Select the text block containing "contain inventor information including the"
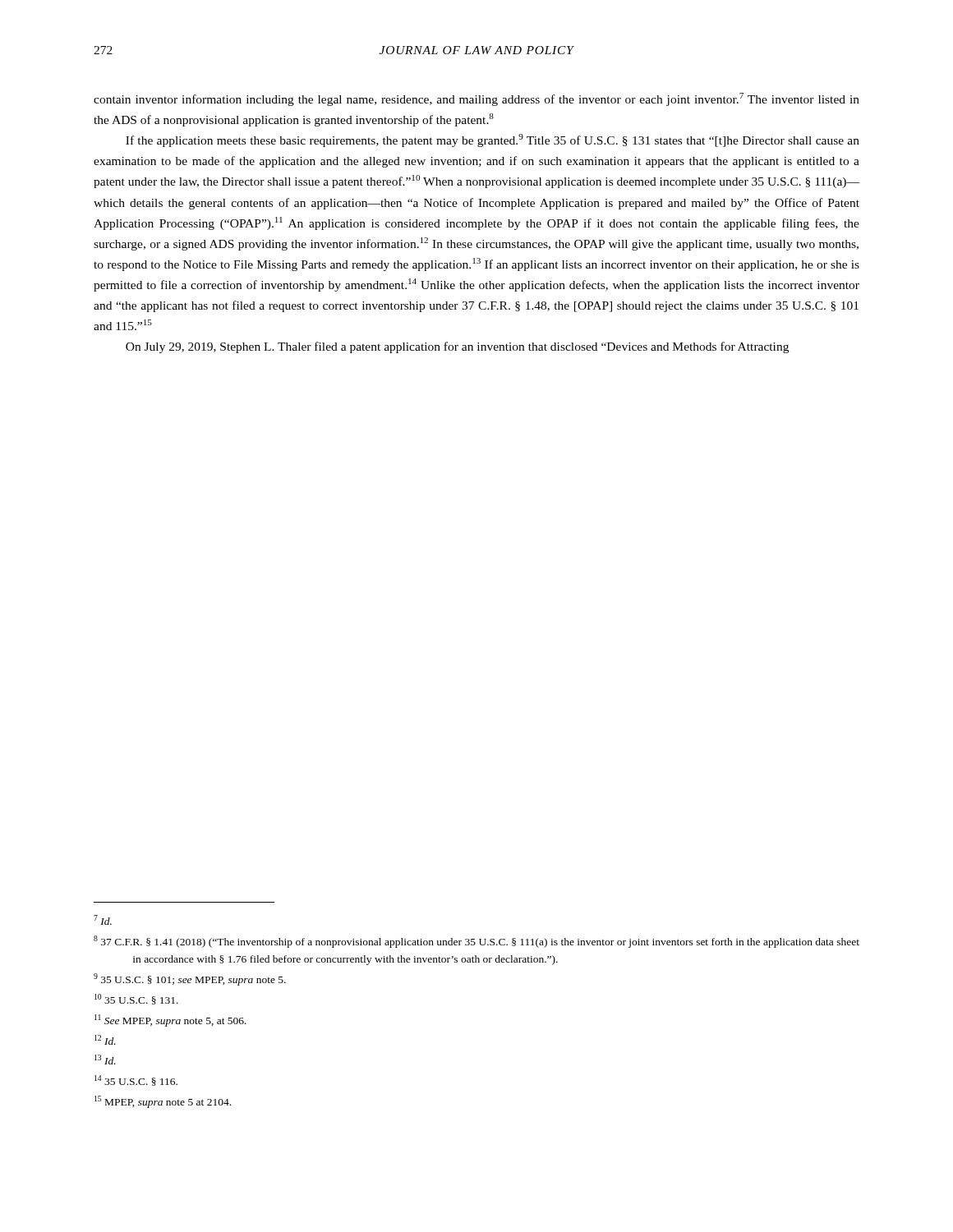The width and height of the screenshot is (953, 1232). [x=476, y=109]
